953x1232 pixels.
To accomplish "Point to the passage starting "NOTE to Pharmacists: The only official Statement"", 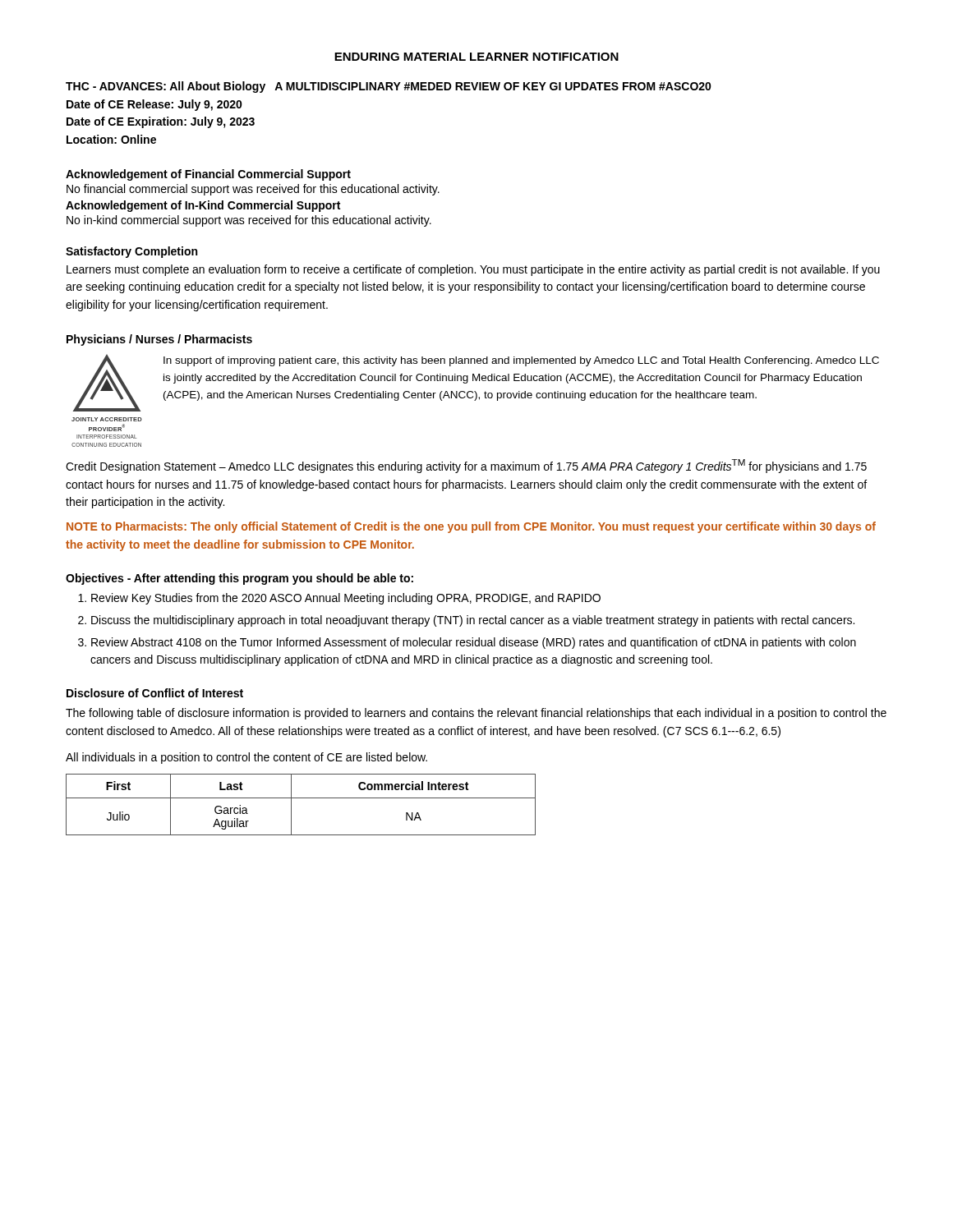I will pyautogui.click(x=471, y=535).
